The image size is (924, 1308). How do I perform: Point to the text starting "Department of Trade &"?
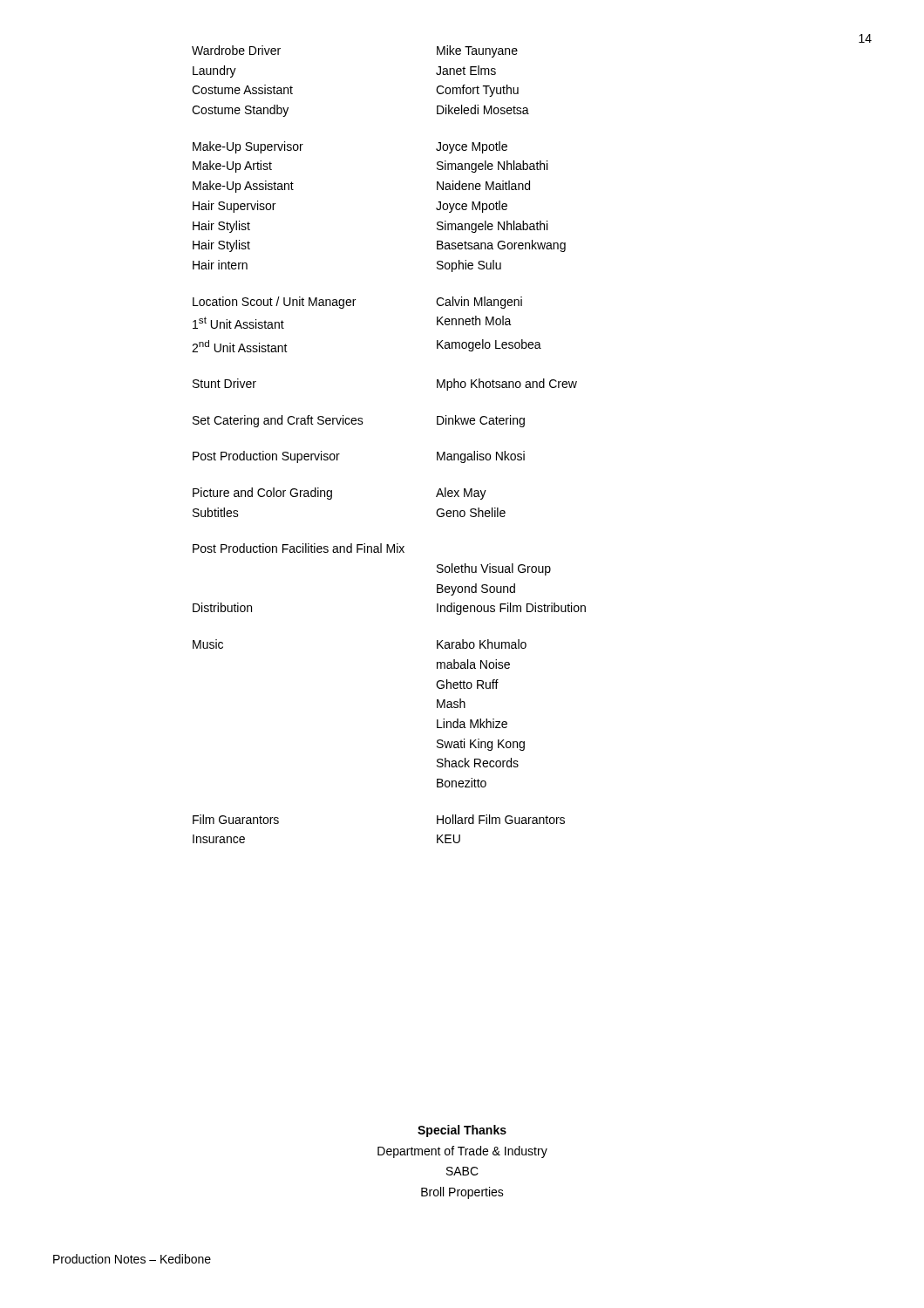click(462, 1171)
